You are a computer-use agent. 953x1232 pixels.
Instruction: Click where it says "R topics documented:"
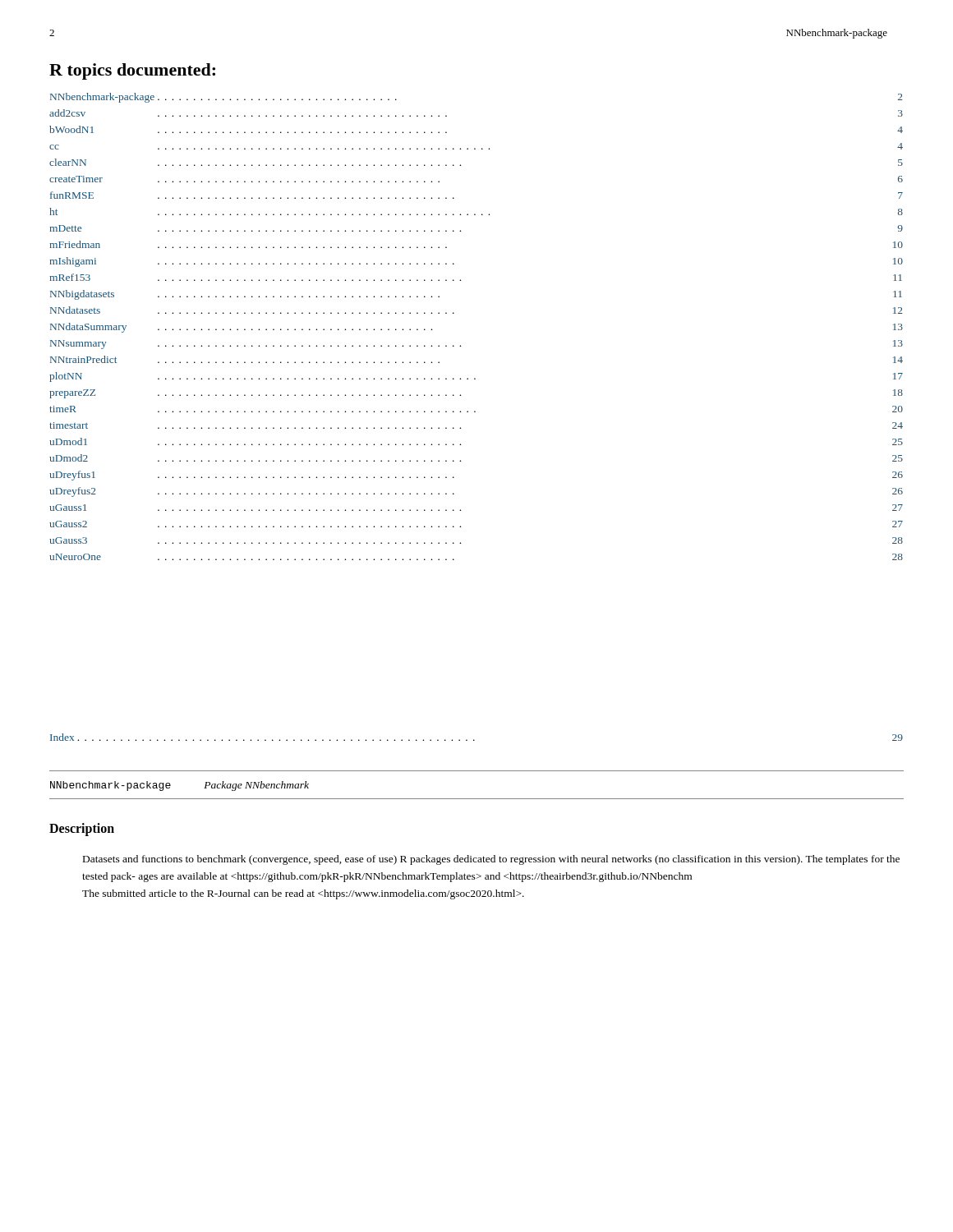(x=133, y=69)
